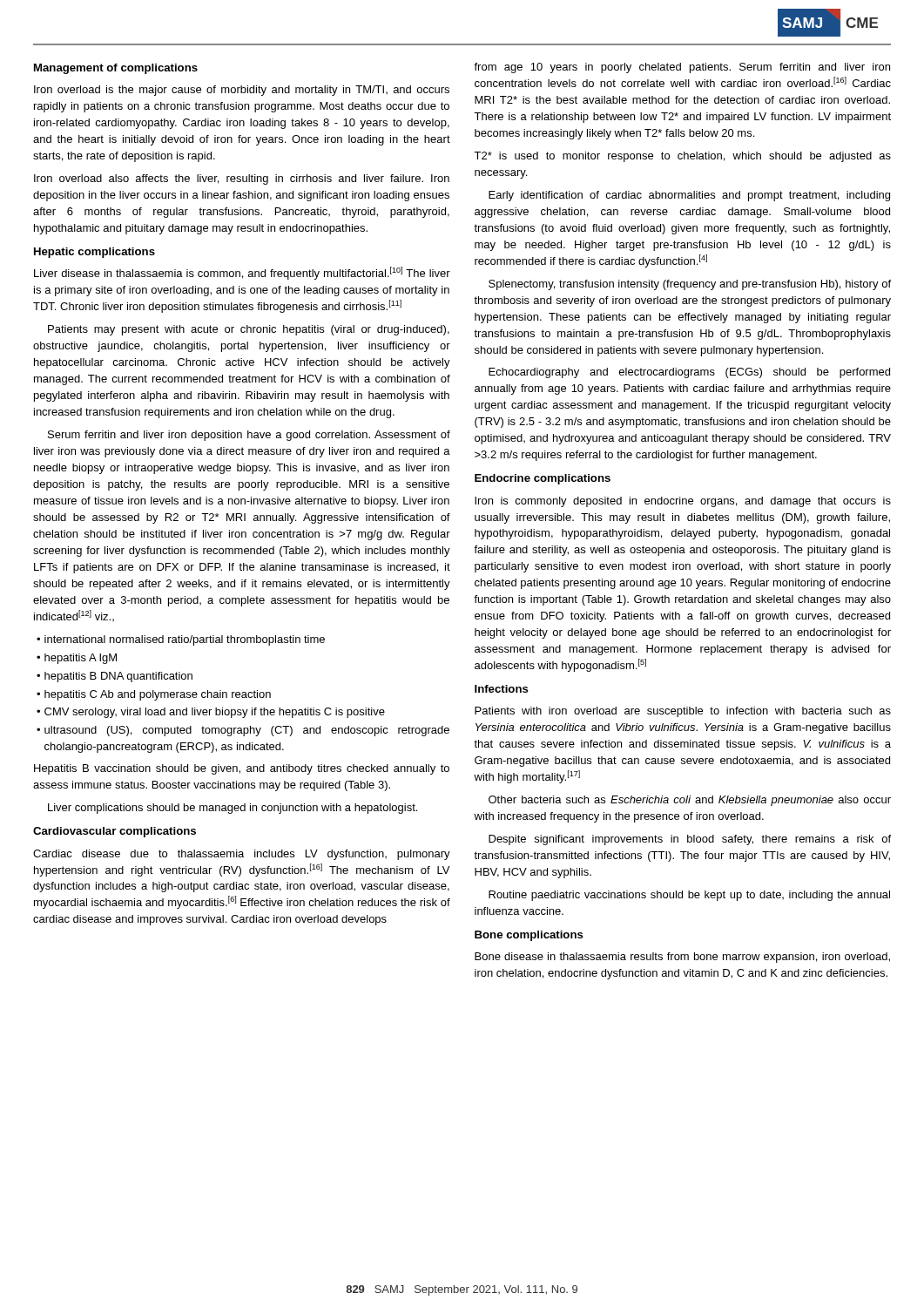Click on the text block starting "Bone complications"
The height and width of the screenshot is (1307, 924).
point(529,936)
